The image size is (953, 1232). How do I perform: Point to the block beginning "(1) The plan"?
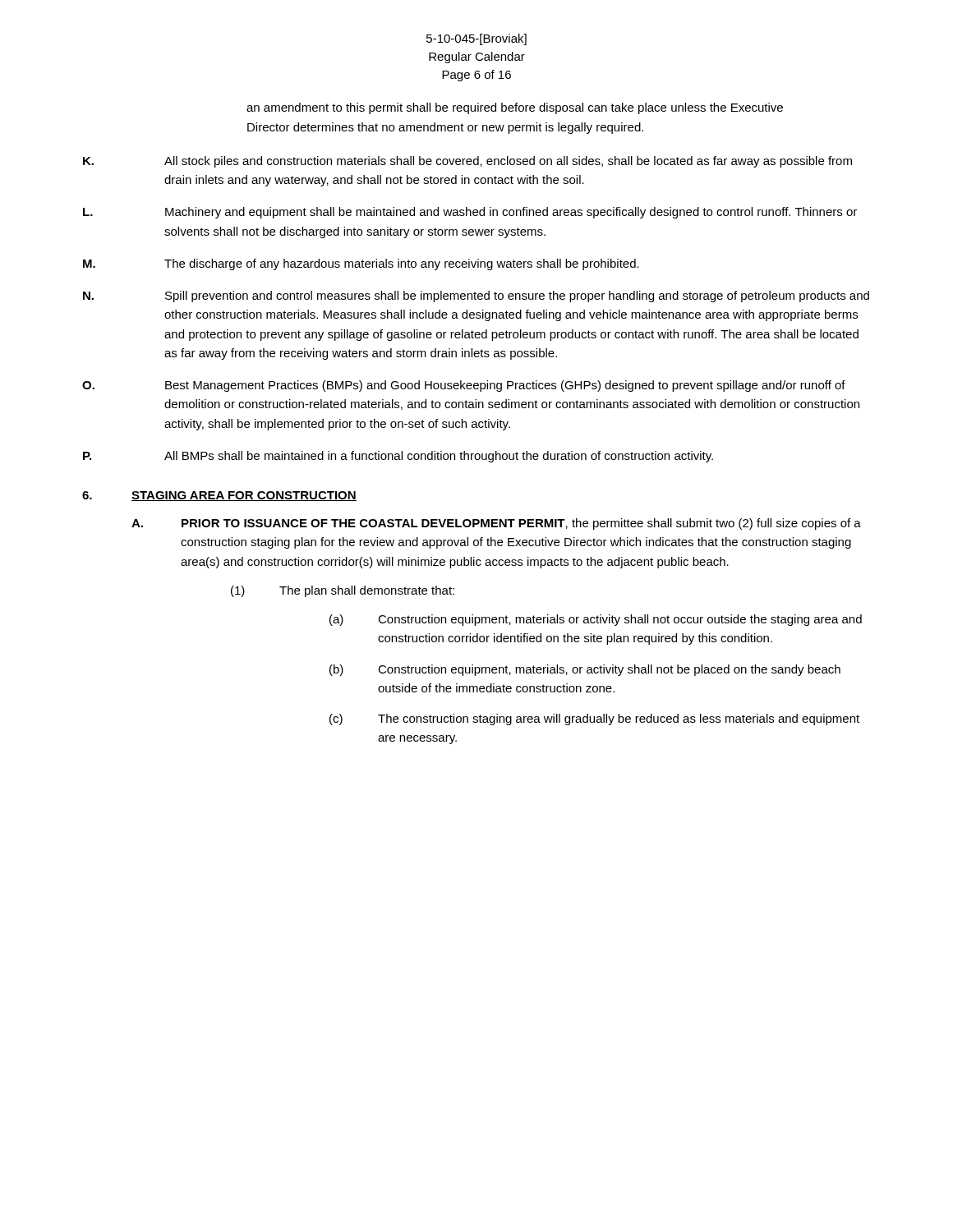click(550, 670)
